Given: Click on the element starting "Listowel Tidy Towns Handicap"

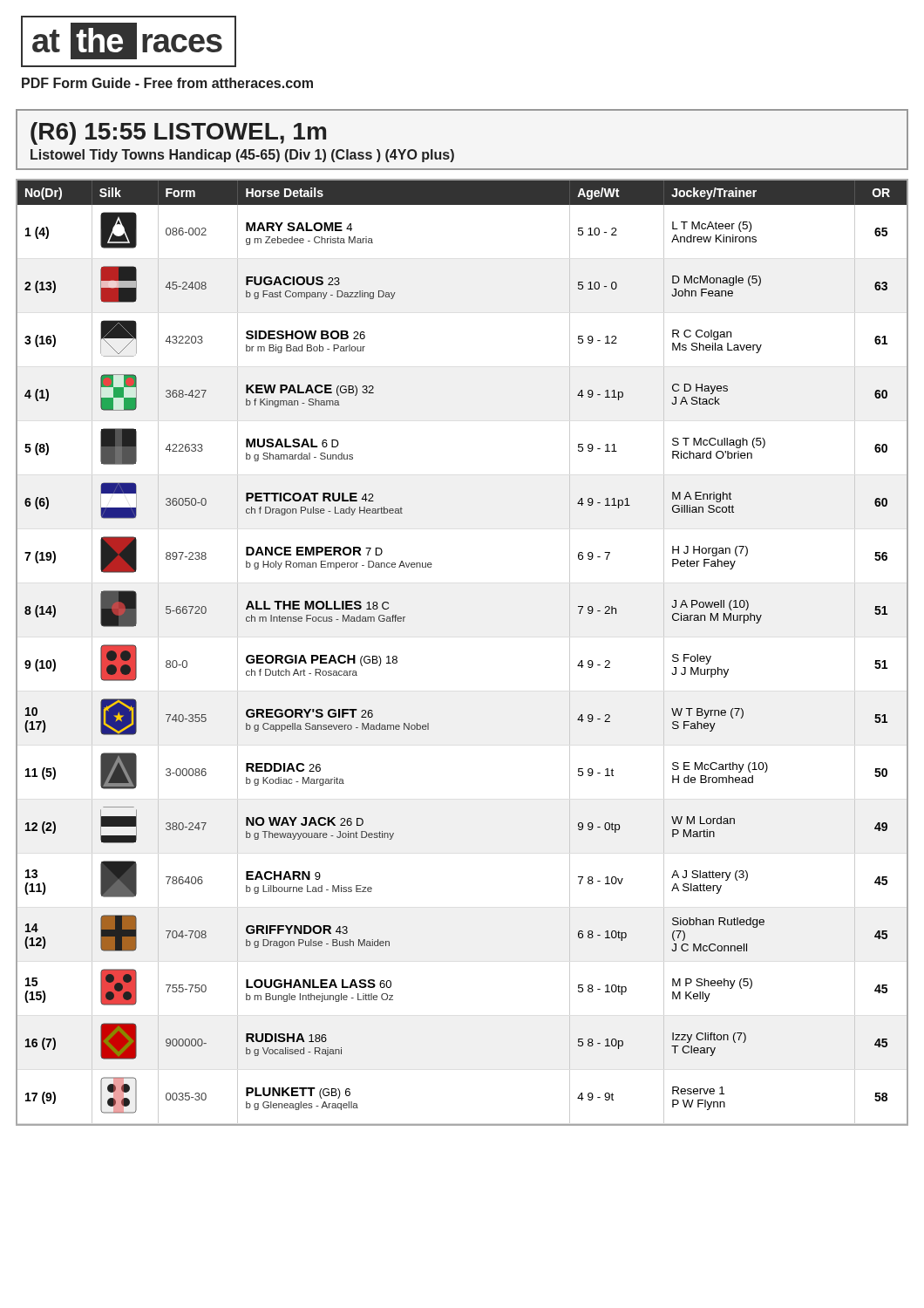Looking at the screenshot, I should tap(242, 155).
